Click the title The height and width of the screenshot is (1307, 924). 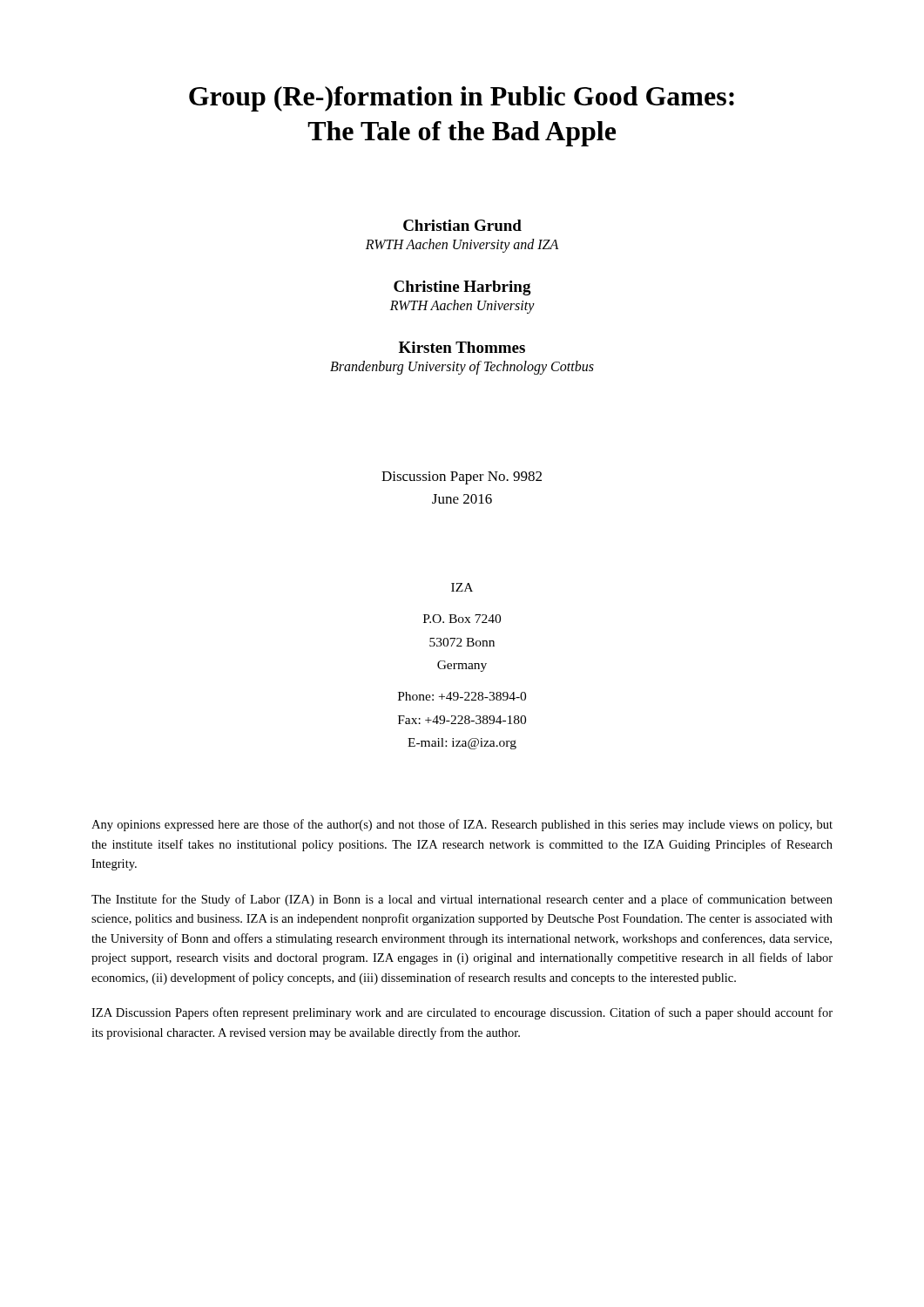point(462,113)
